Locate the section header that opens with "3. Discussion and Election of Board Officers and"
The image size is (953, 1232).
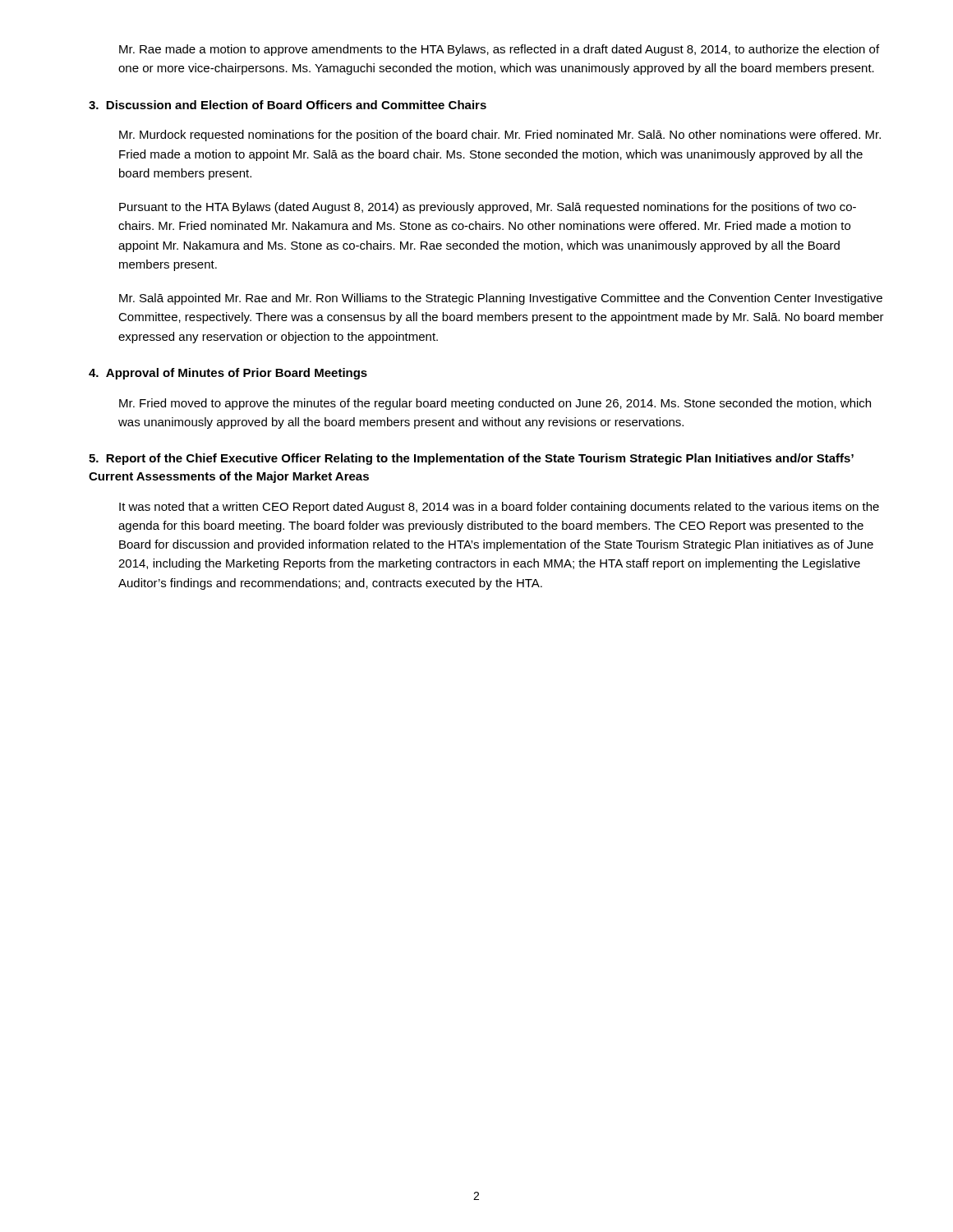tap(288, 104)
